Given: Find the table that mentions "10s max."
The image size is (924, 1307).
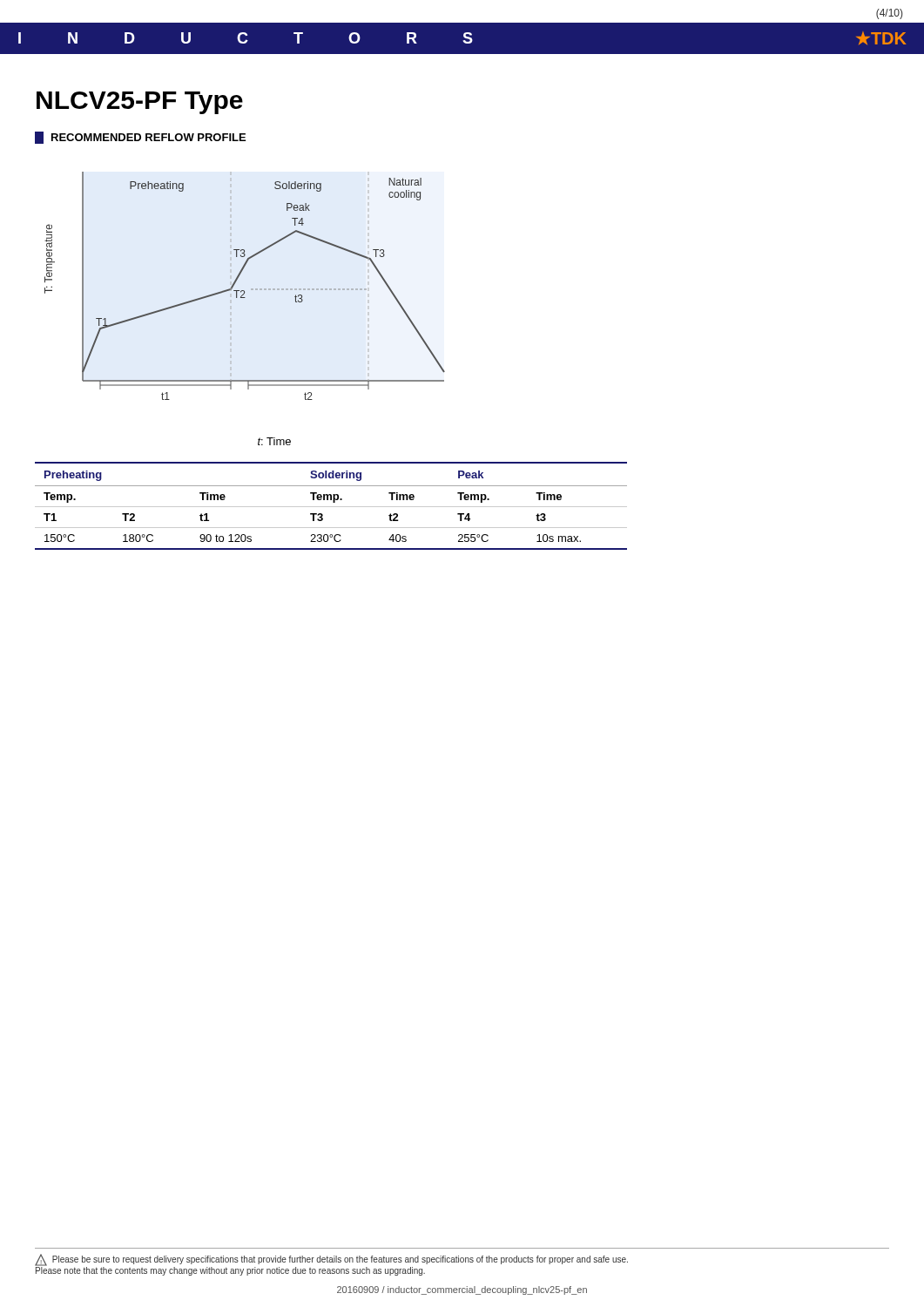Looking at the screenshot, I should (x=462, y=506).
